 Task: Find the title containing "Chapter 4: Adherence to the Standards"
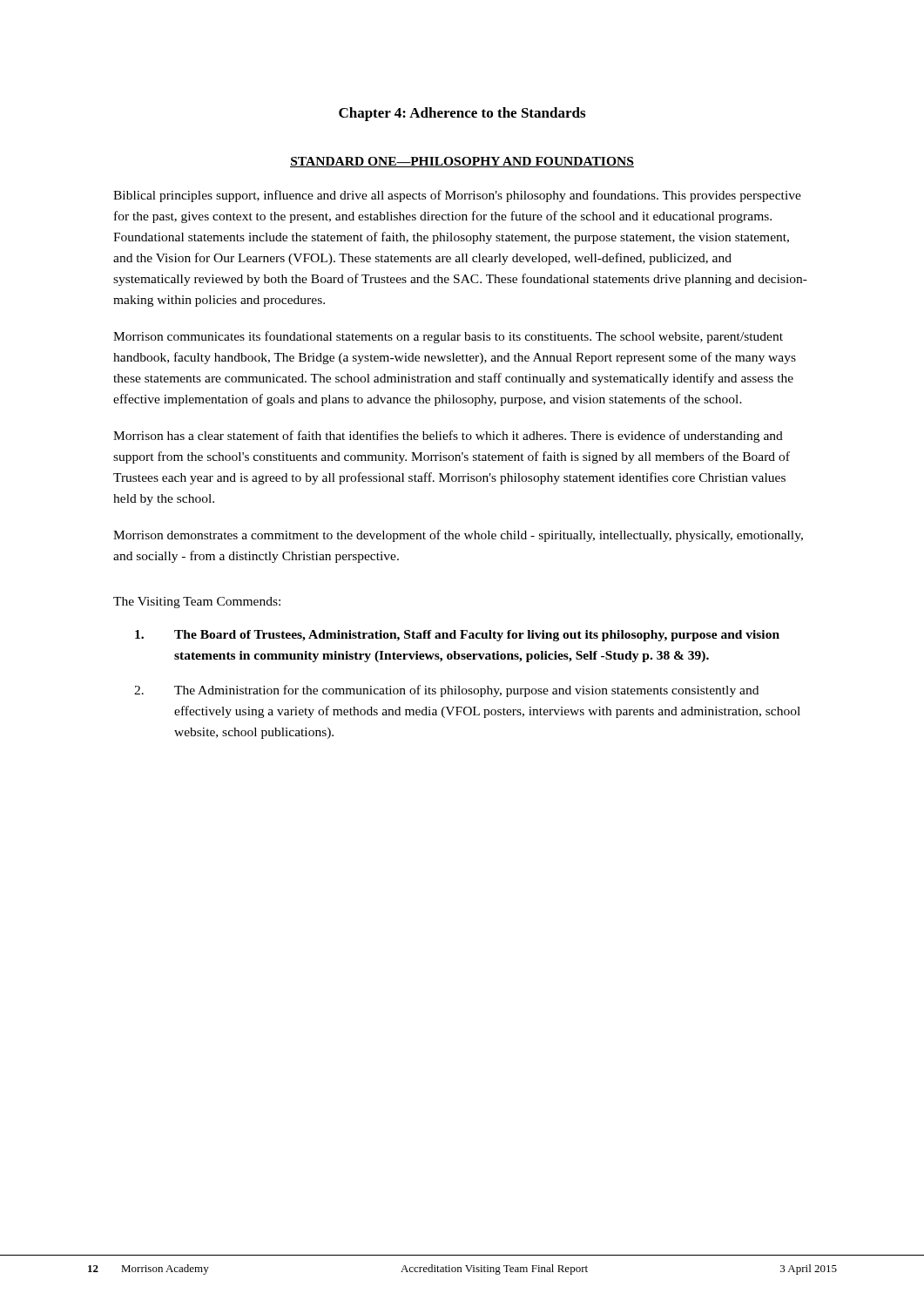pos(462,113)
